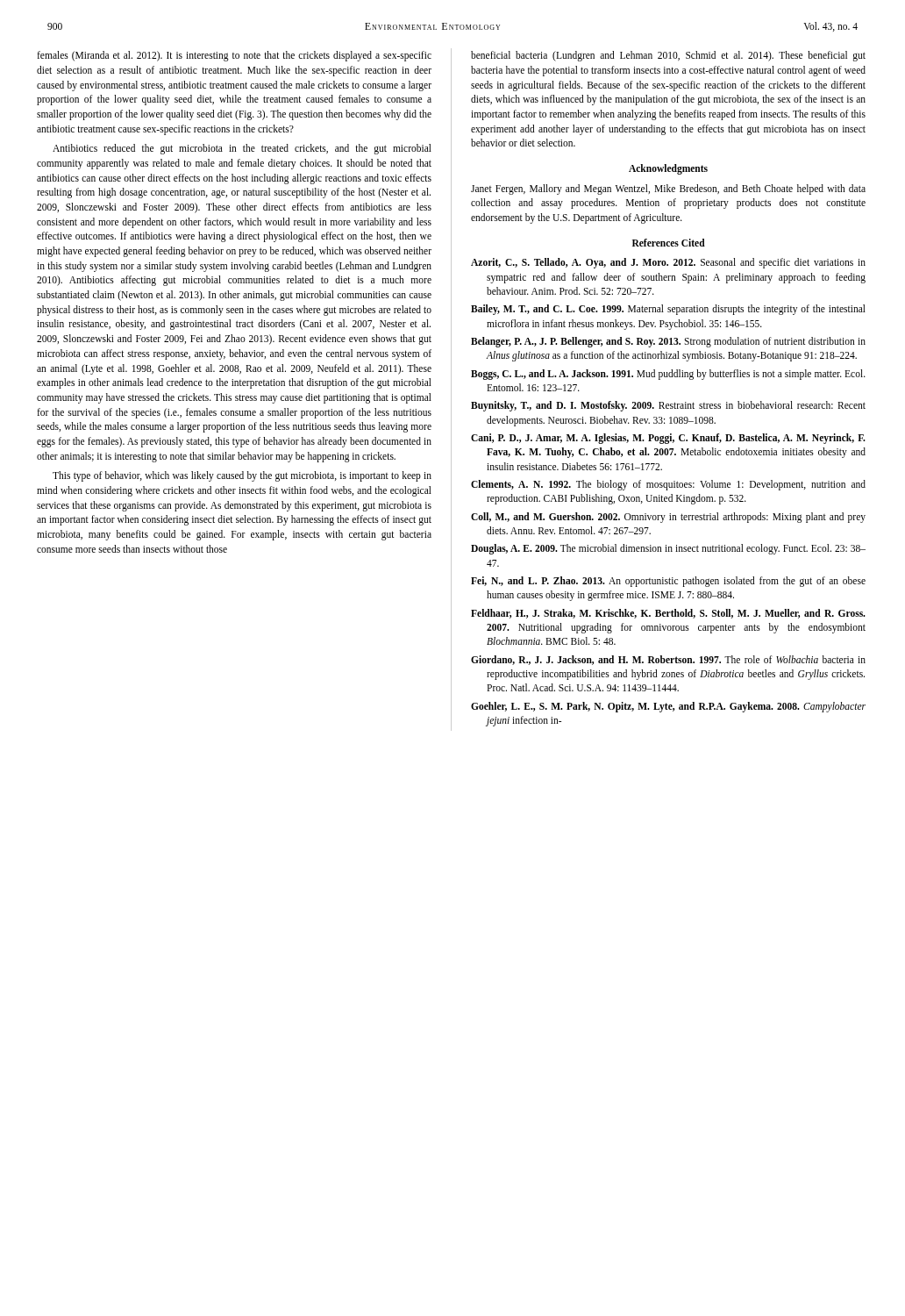Find the region starting "Cani, P. D., J."
This screenshot has height=1316, width=905.
[x=668, y=452]
